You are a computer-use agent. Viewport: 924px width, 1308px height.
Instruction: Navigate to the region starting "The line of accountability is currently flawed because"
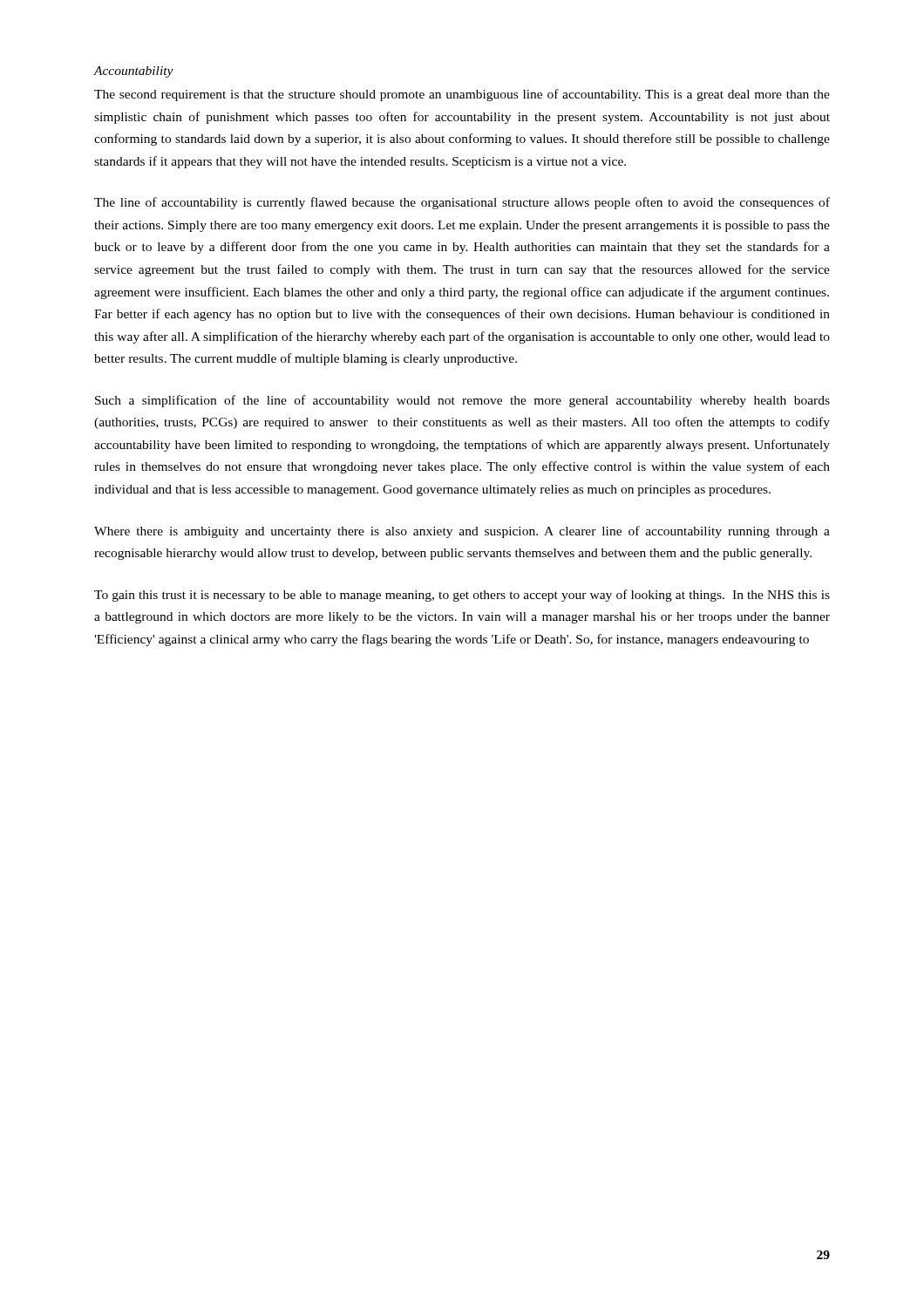[462, 280]
